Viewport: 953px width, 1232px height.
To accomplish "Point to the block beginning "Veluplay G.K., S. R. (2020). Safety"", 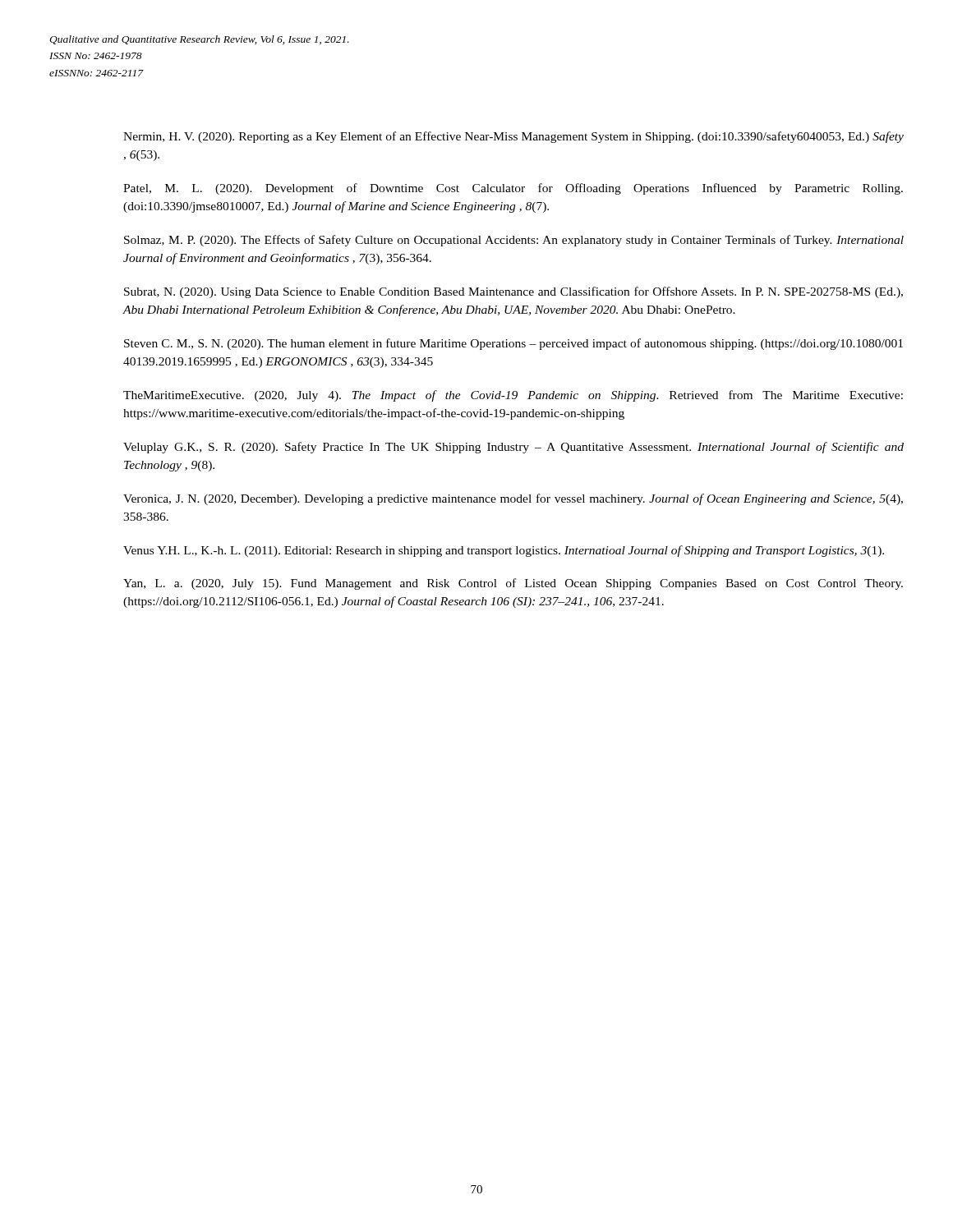I will [x=476, y=456].
